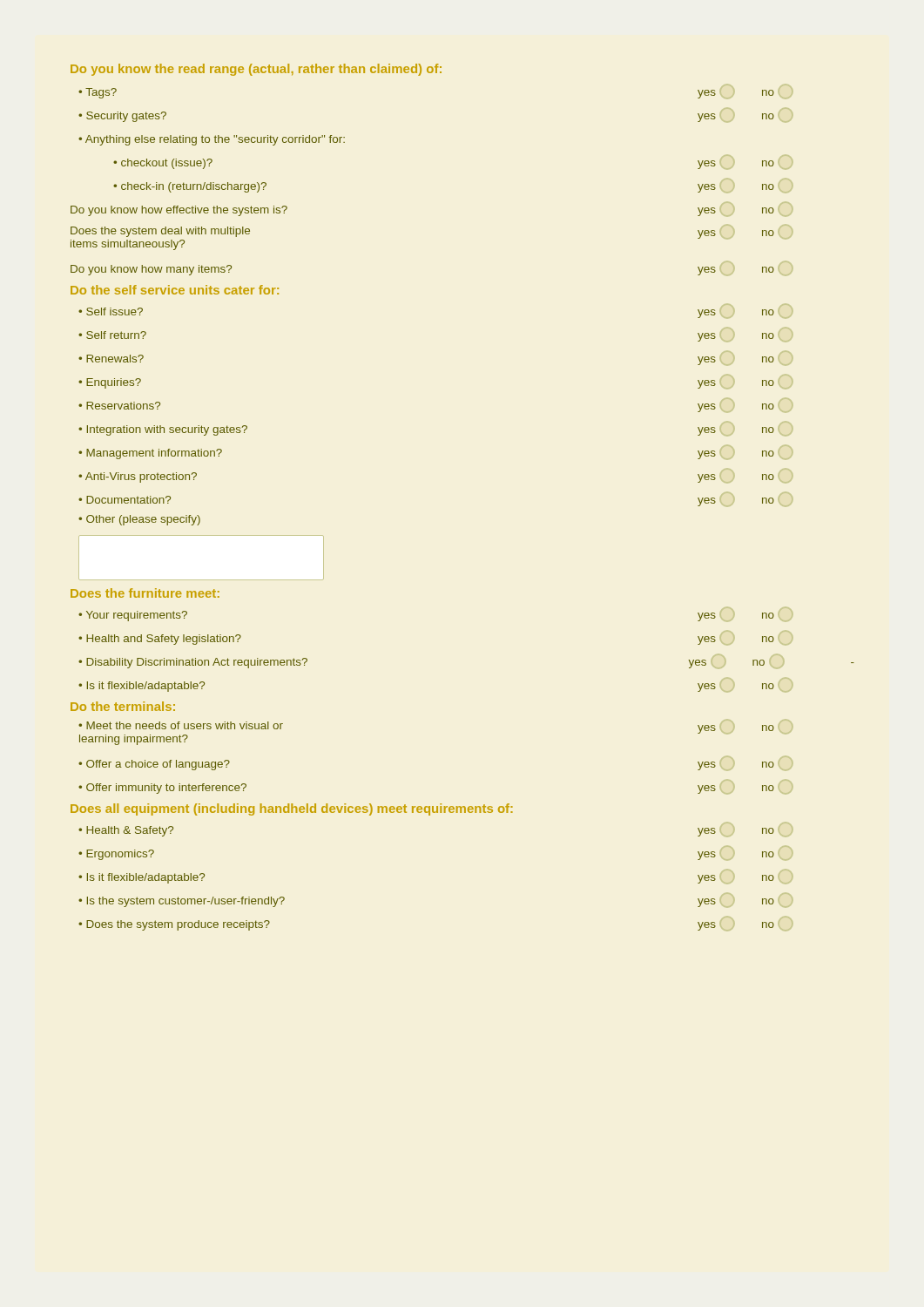Locate the list item with the text "• Anything else"
Viewport: 924px width, 1307px height.
tap(212, 140)
